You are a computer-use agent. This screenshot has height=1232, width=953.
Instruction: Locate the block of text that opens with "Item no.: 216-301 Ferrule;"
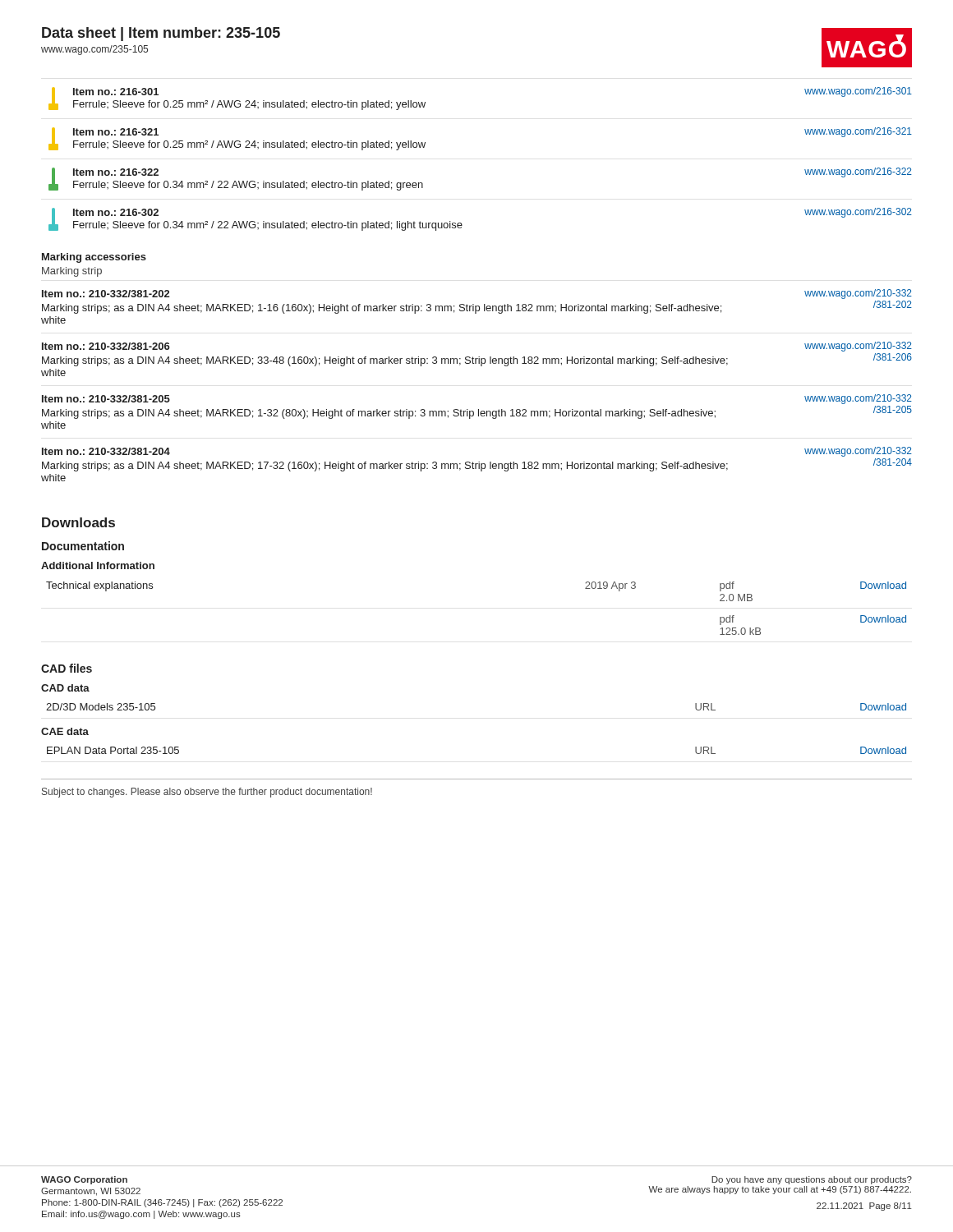point(140,102)
